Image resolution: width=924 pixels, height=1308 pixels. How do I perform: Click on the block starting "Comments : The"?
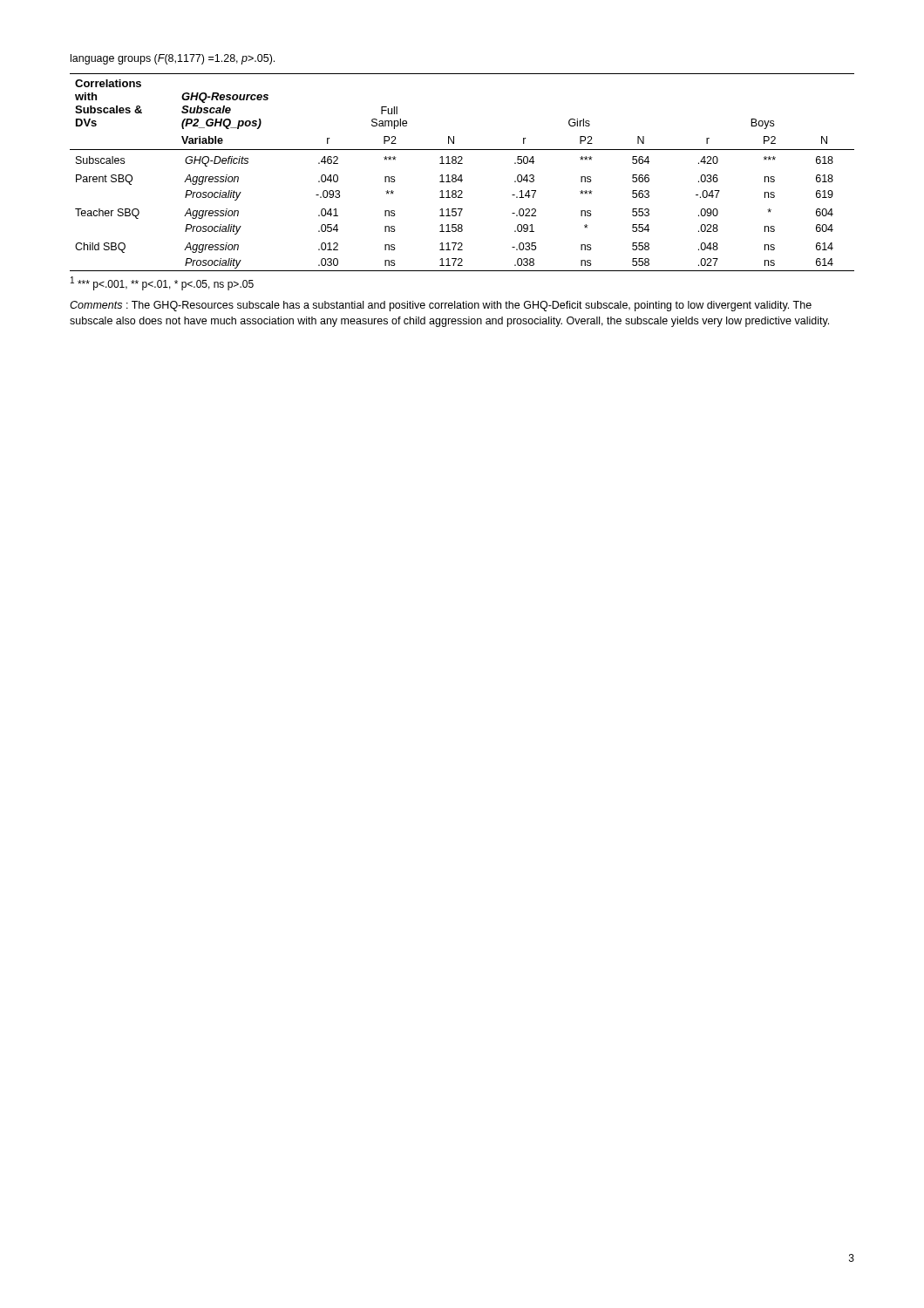(x=450, y=313)
